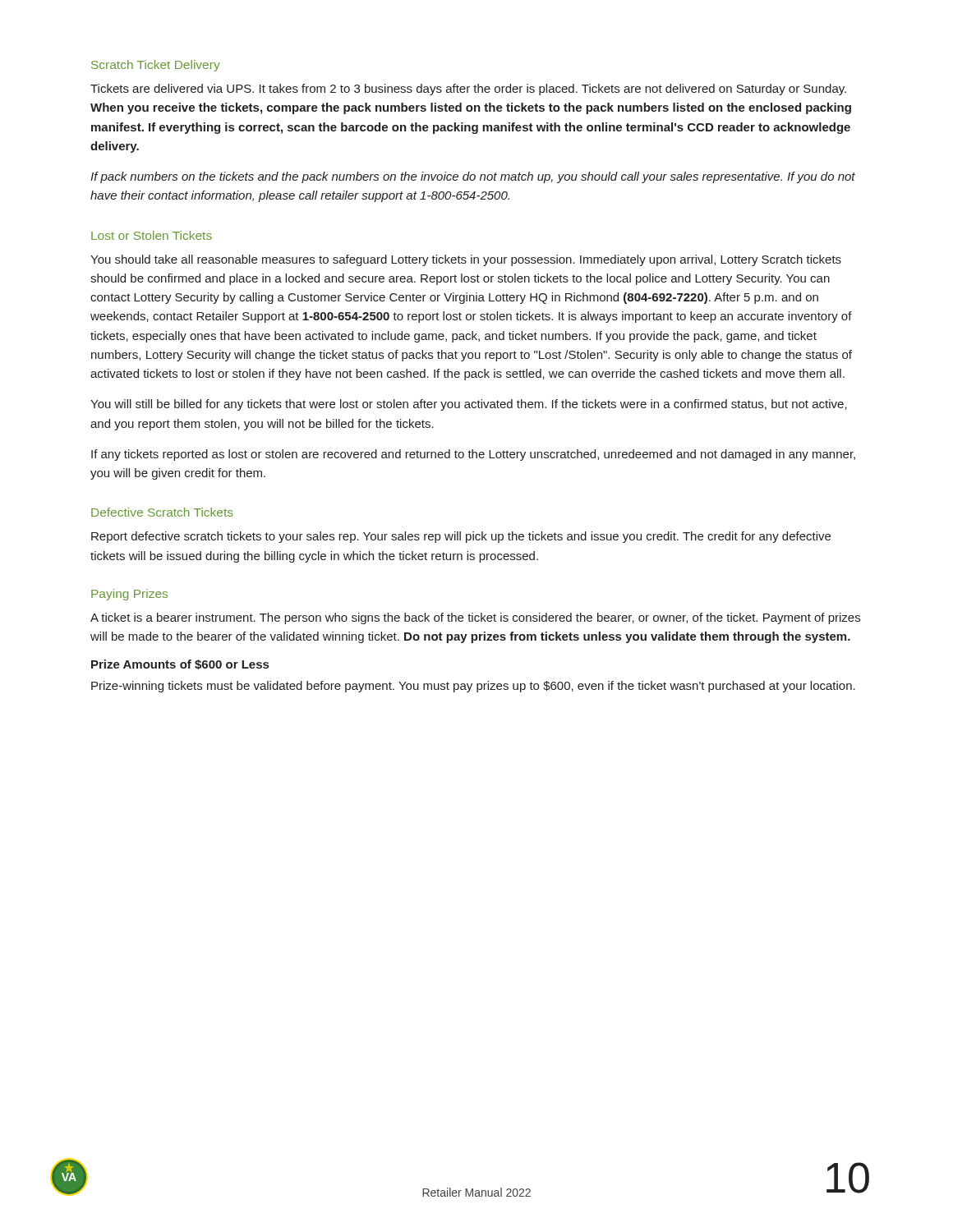Navigate to the text block starting "Report defective scratch tickets to your sales"
The width and height of the screenshot is (953, 1232).
[461, 546]
